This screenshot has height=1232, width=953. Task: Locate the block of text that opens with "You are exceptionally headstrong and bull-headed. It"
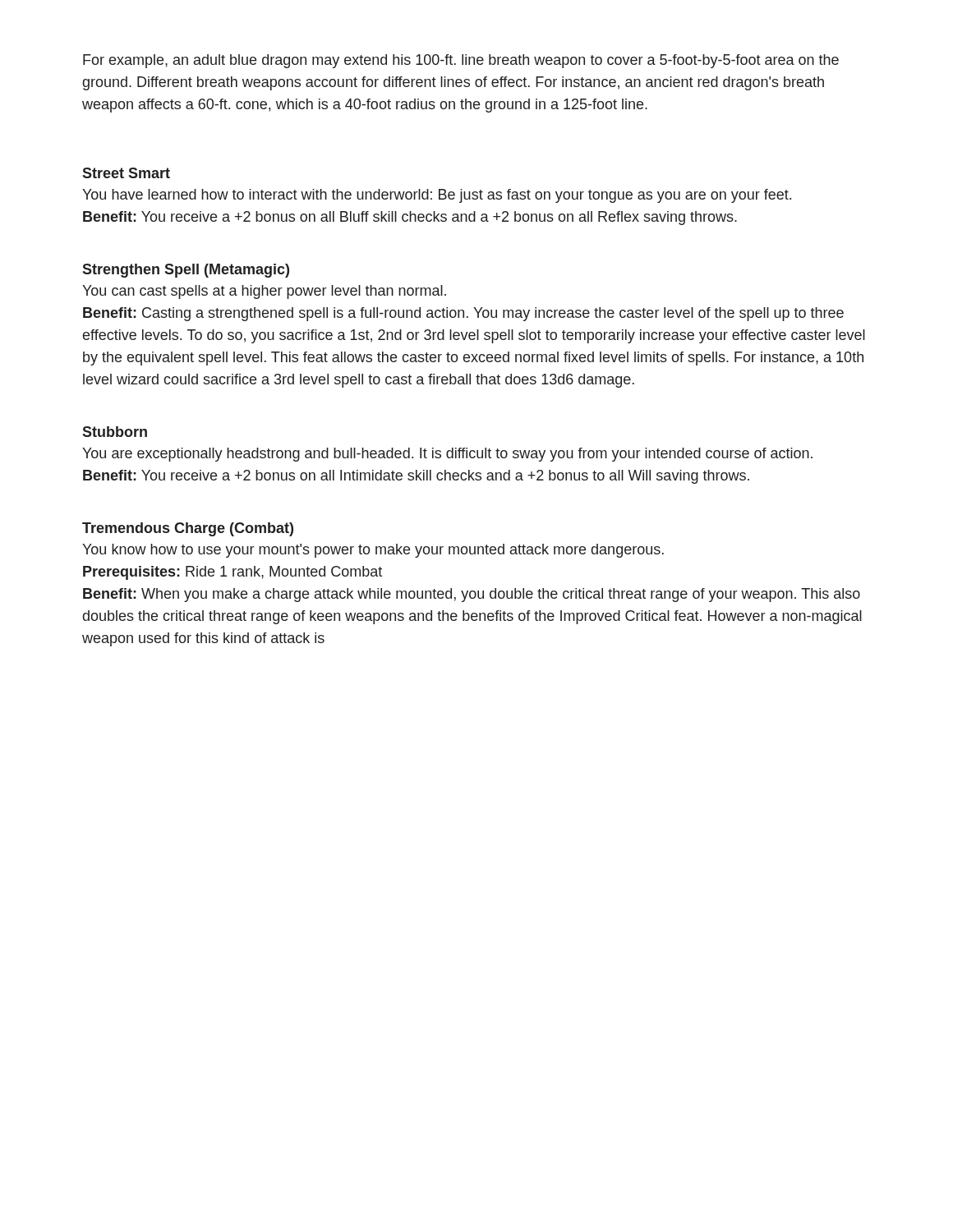(448, 464)
